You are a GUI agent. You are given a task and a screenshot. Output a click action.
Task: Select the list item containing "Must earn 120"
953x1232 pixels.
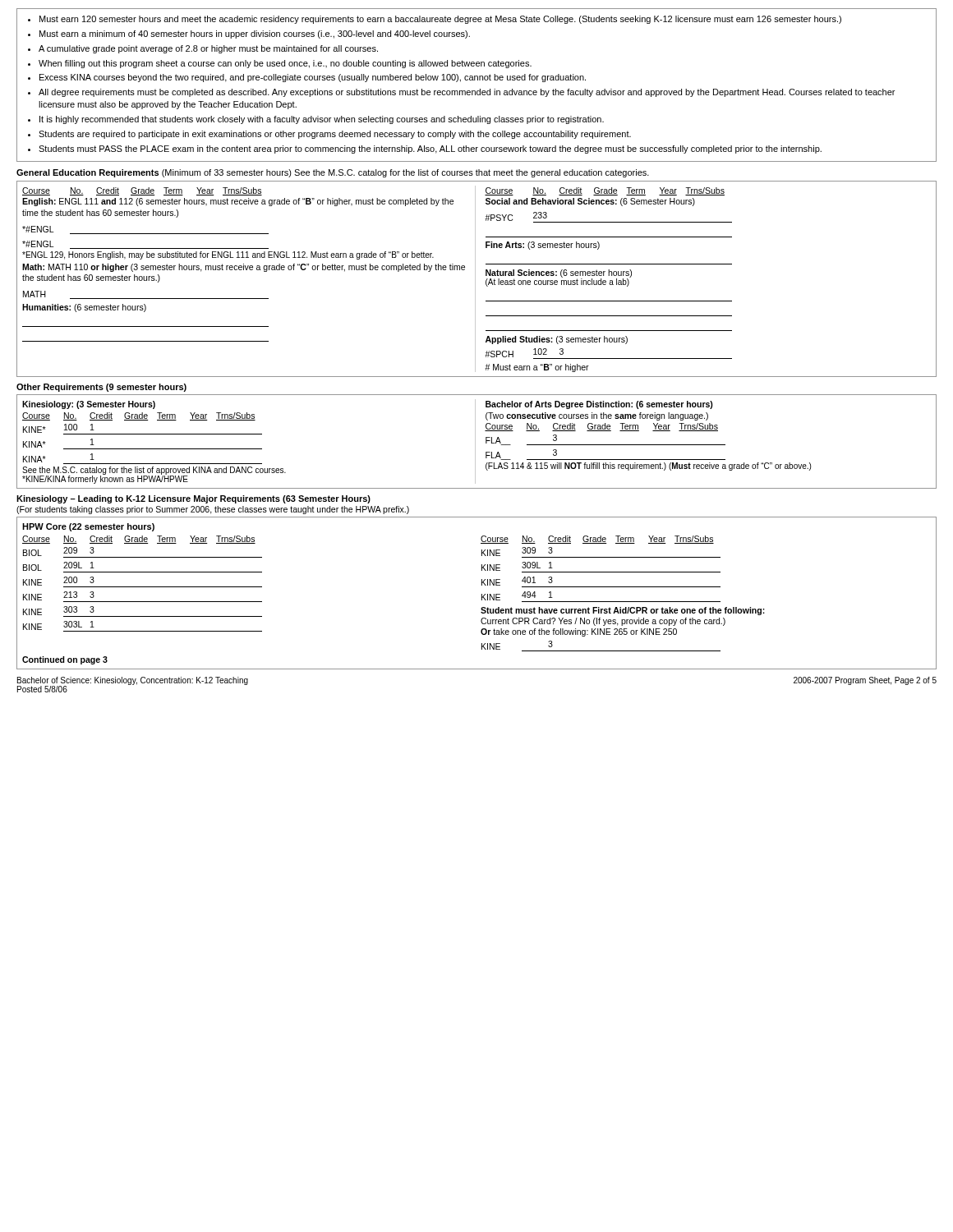[475, 84]
